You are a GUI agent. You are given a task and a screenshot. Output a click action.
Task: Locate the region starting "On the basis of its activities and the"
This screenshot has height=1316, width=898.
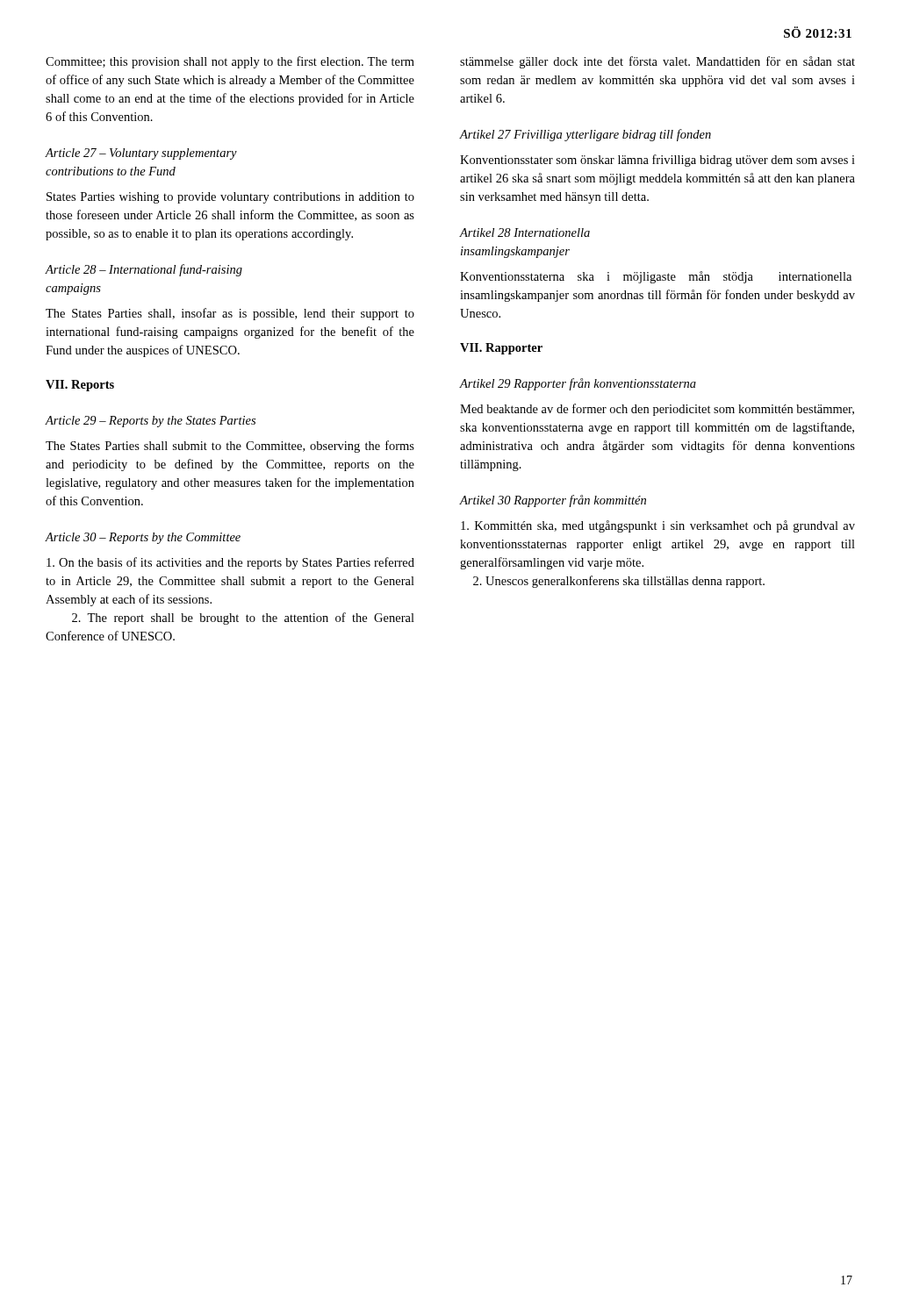230,563
